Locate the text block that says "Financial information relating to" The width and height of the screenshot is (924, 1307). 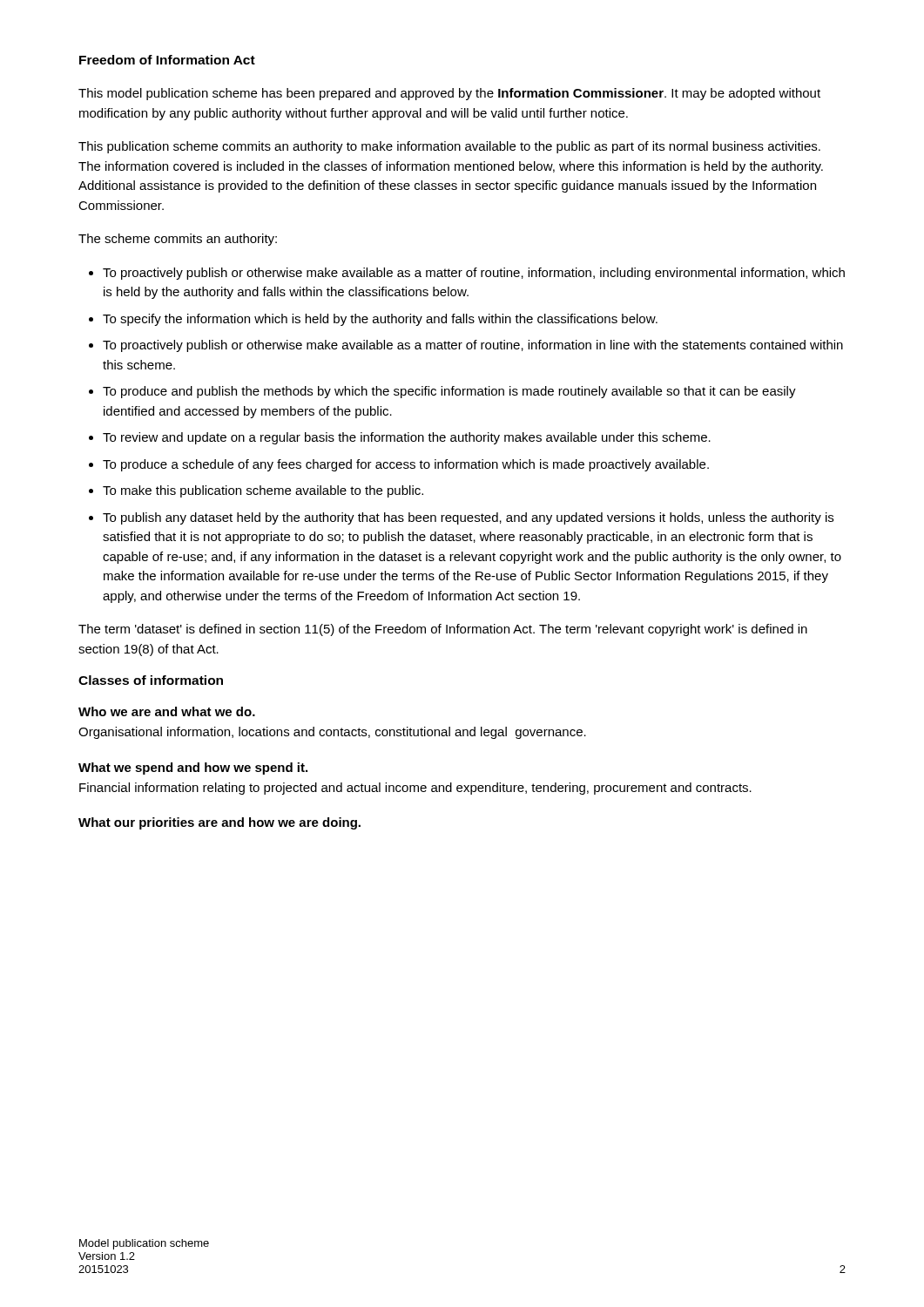coord(415,787)
